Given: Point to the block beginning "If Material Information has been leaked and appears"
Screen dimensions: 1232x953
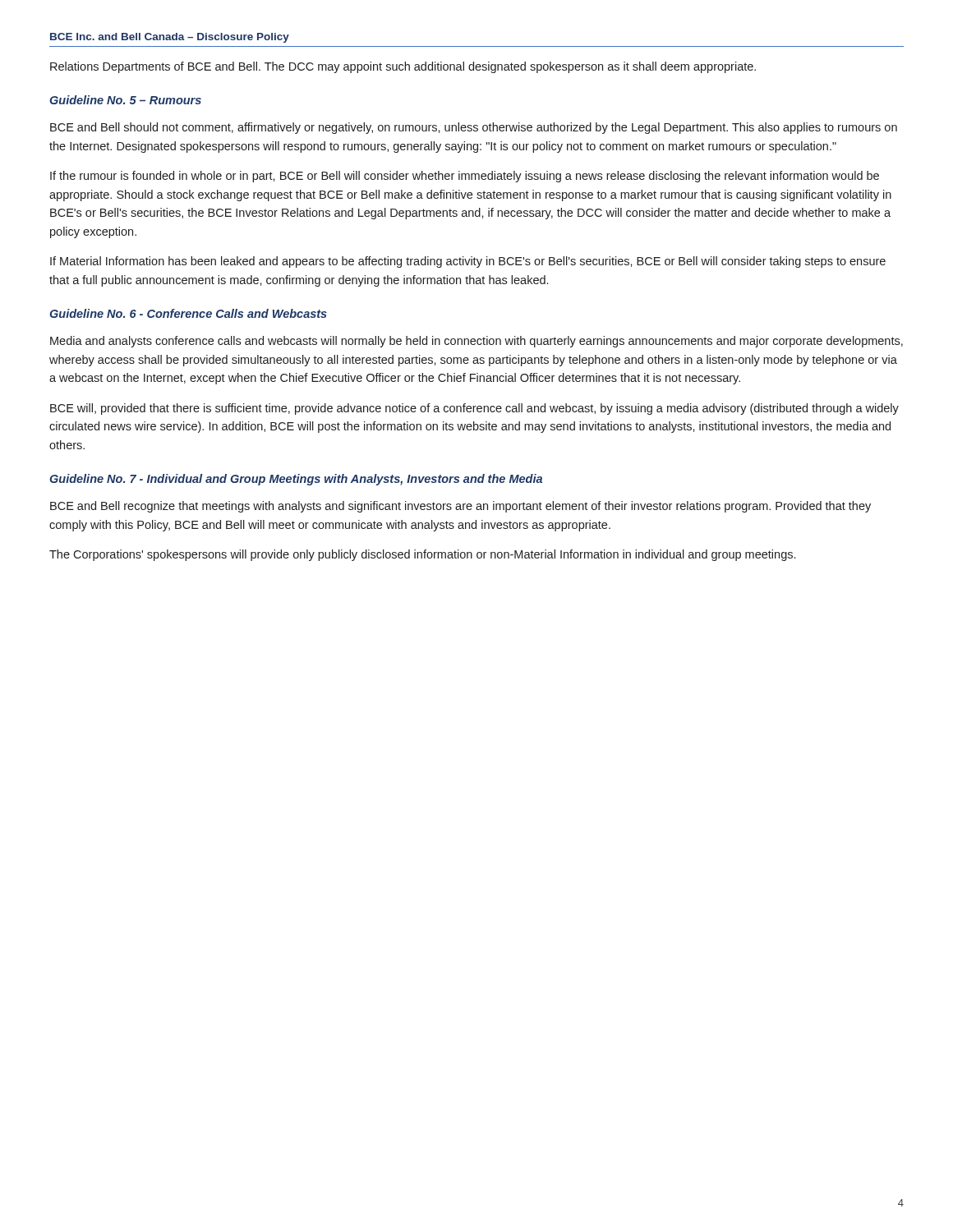Looking at the screenshot, I should (468, 271).
